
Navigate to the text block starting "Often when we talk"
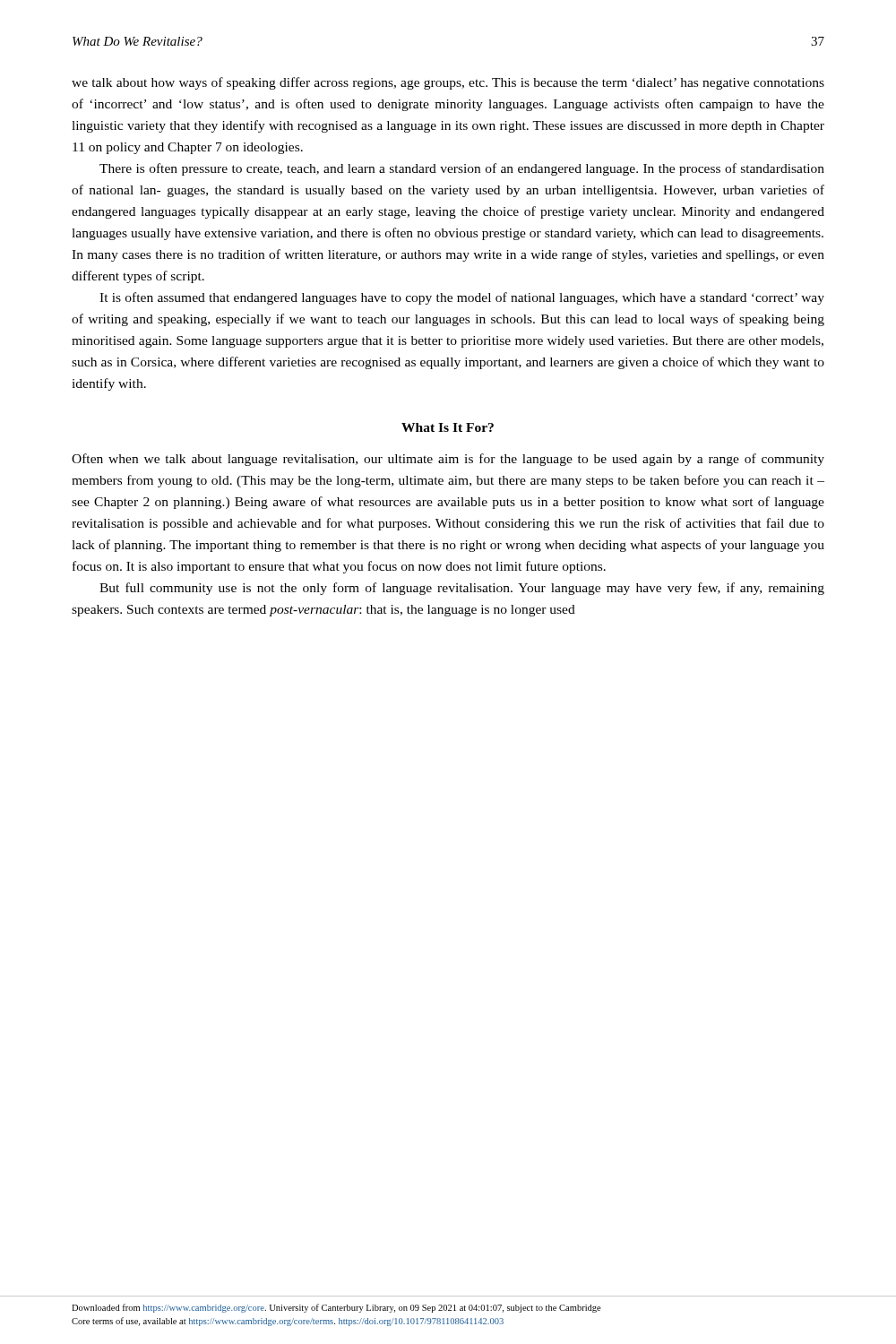tap(448, 513)
